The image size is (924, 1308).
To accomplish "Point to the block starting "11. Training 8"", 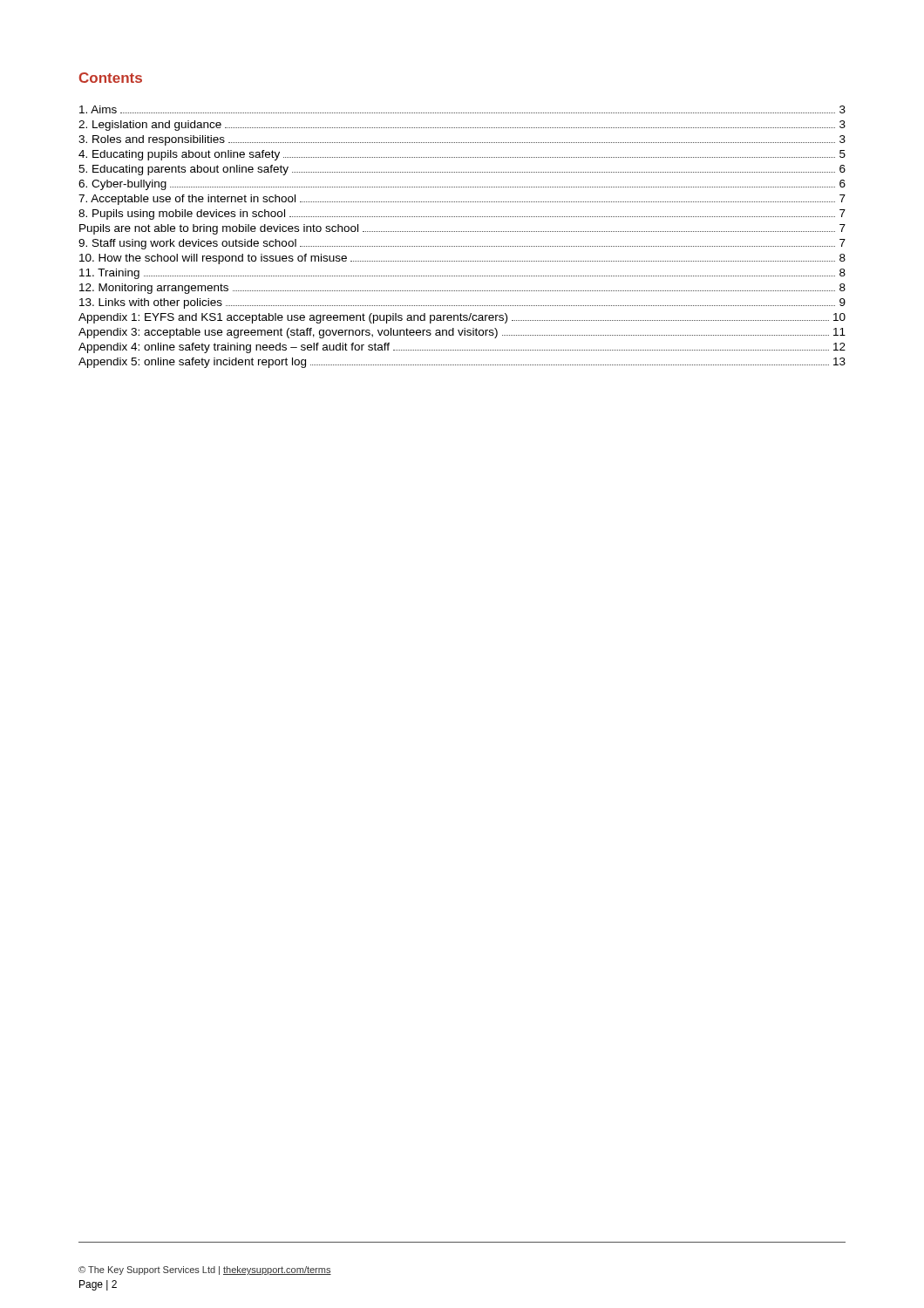I will click(x=462, y=272).
